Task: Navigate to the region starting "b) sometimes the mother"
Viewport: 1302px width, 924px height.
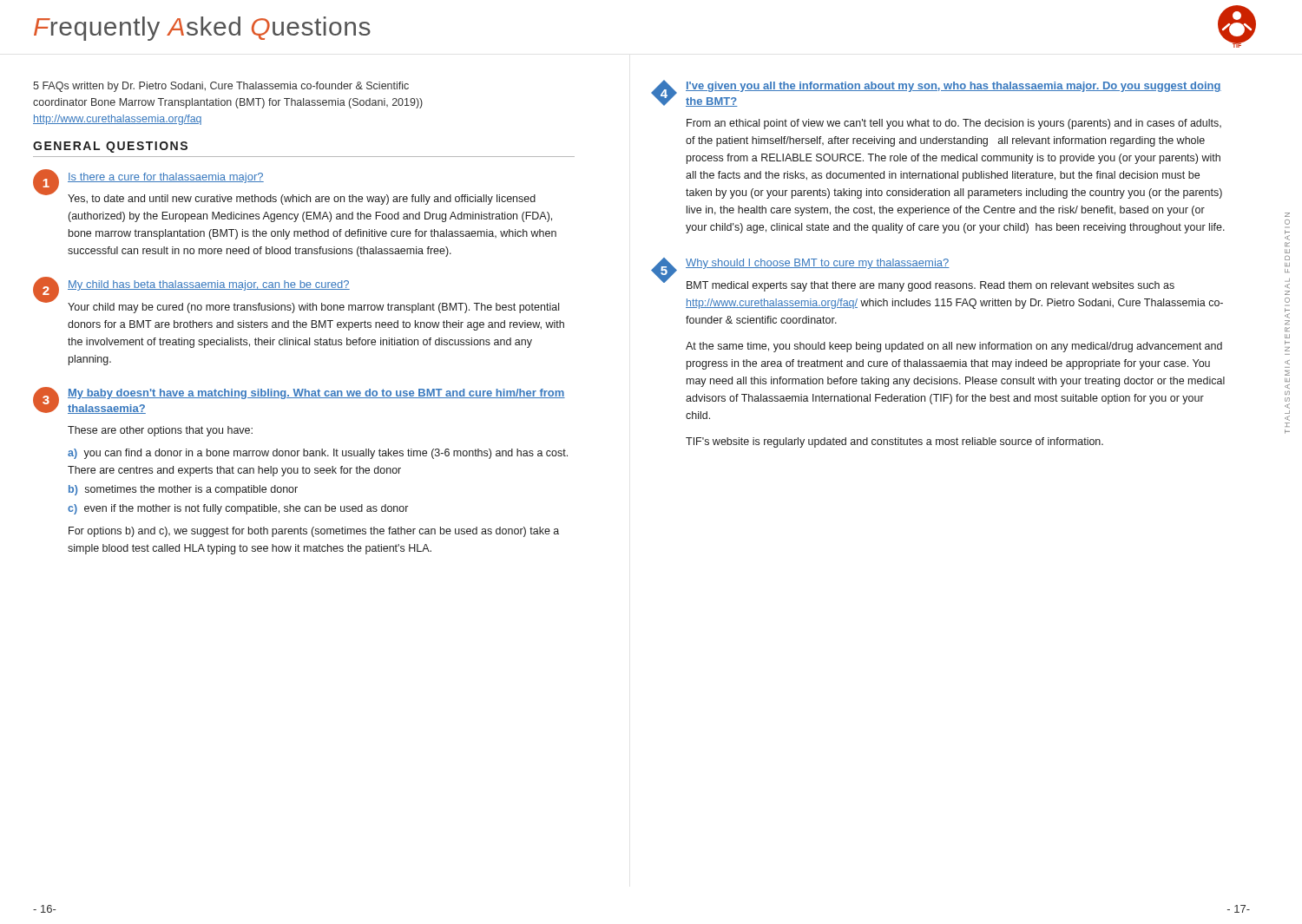Action: coord(183,489)
